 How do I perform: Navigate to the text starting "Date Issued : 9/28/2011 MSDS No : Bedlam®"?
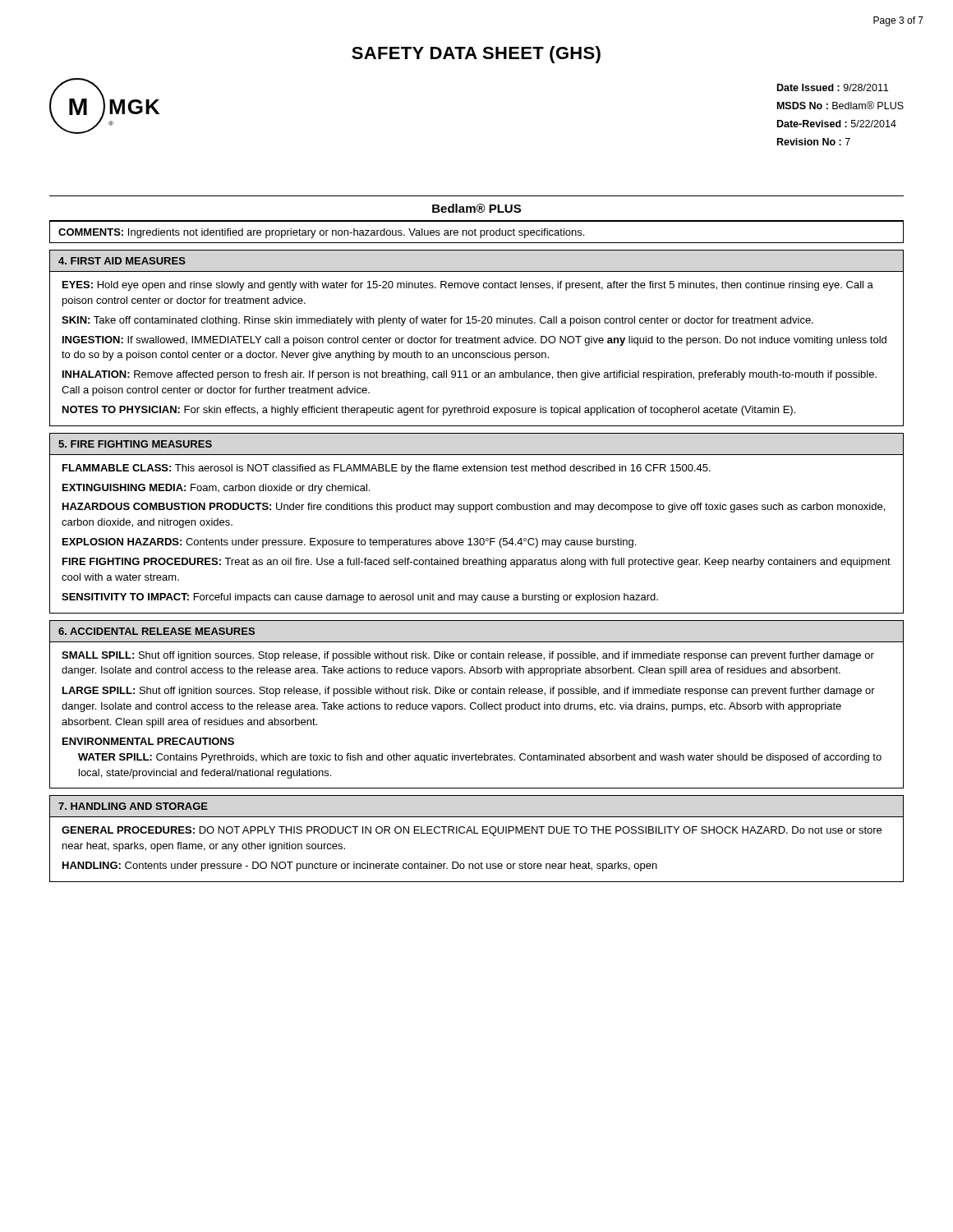(840, 115)
